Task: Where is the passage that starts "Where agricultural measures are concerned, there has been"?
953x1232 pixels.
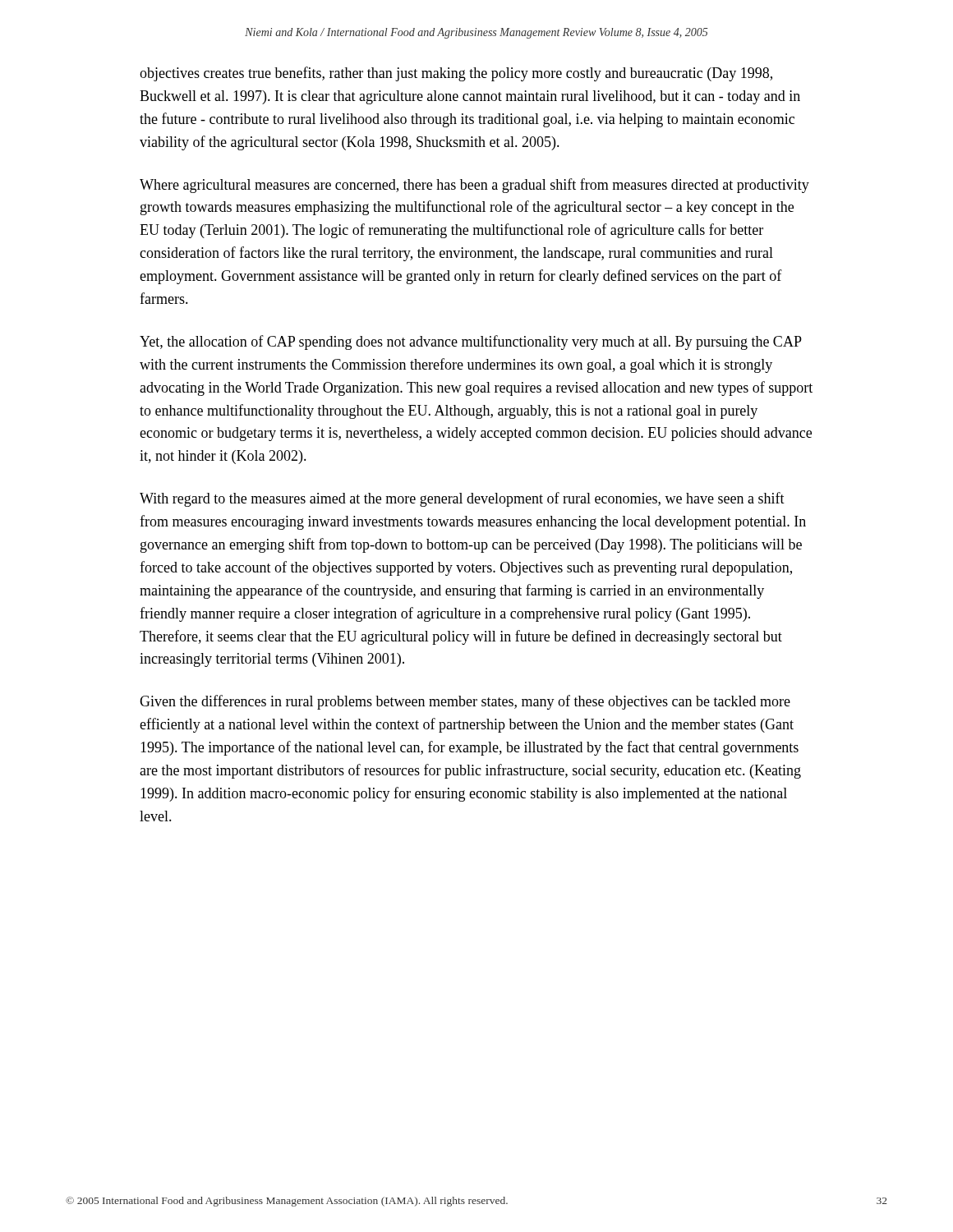Action: [474, 242]
